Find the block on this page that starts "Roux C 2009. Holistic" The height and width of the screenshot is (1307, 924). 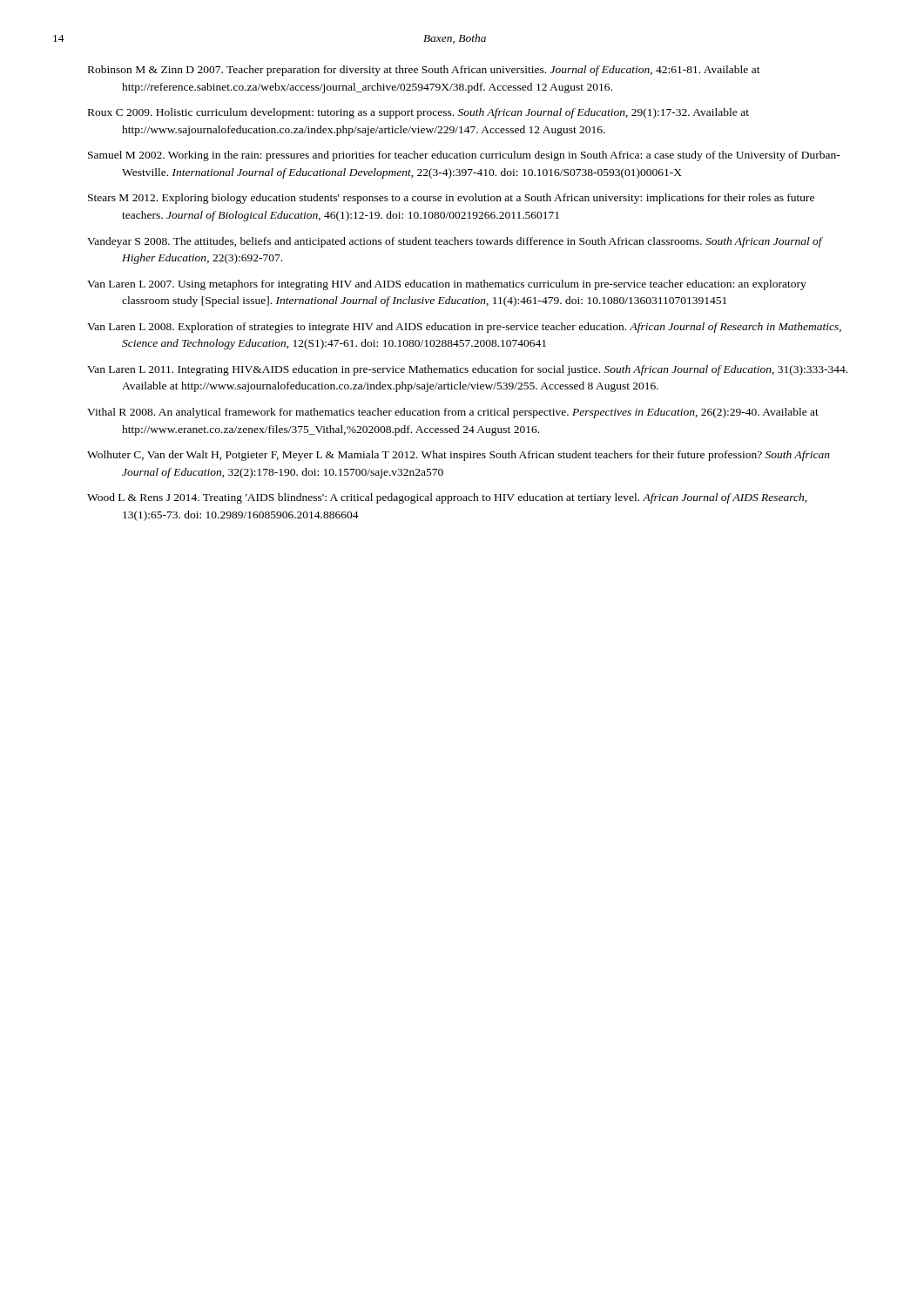pyautogui.click(x=418, y=121)
